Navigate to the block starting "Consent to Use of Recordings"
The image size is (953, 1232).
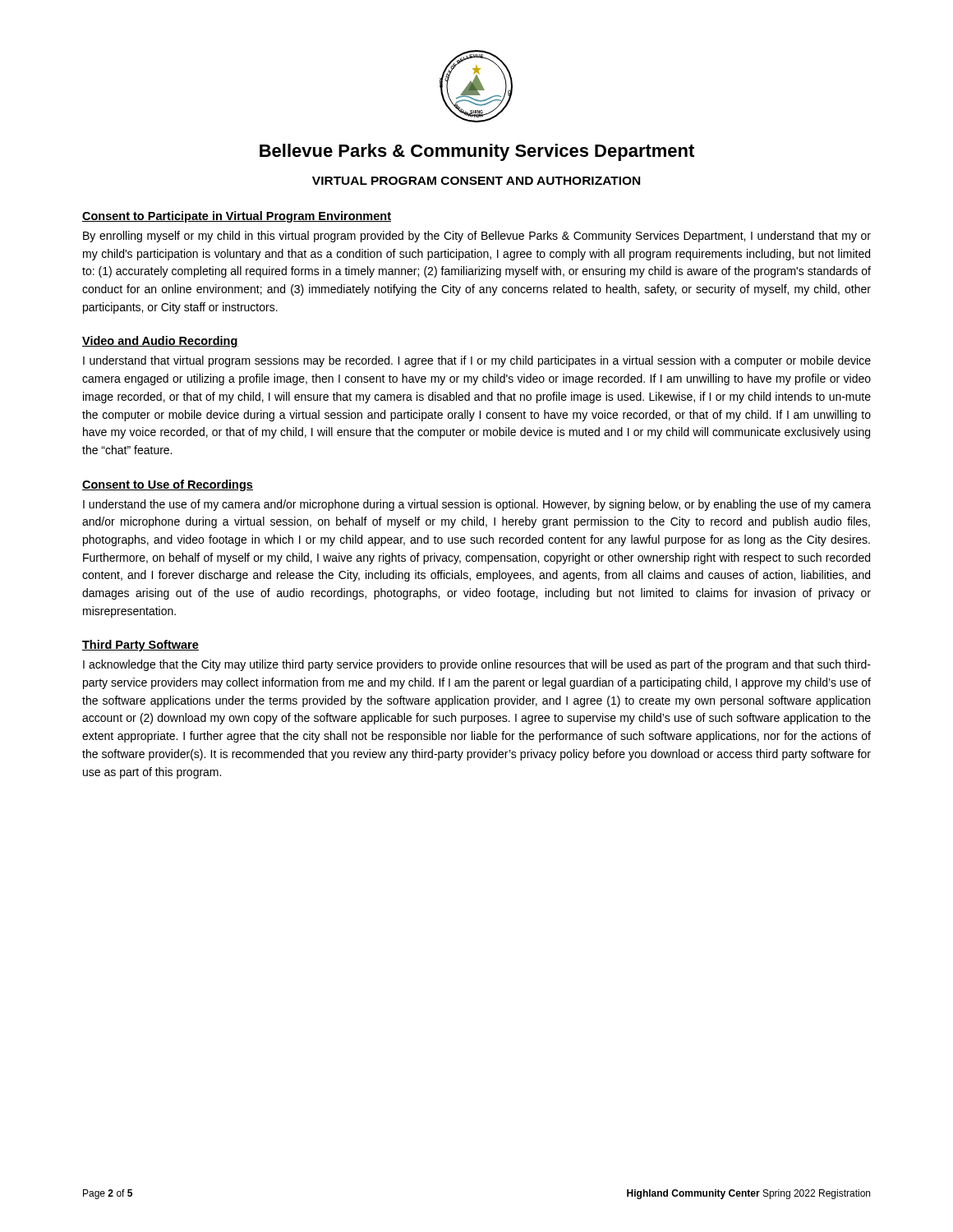(x=168, y=484)
